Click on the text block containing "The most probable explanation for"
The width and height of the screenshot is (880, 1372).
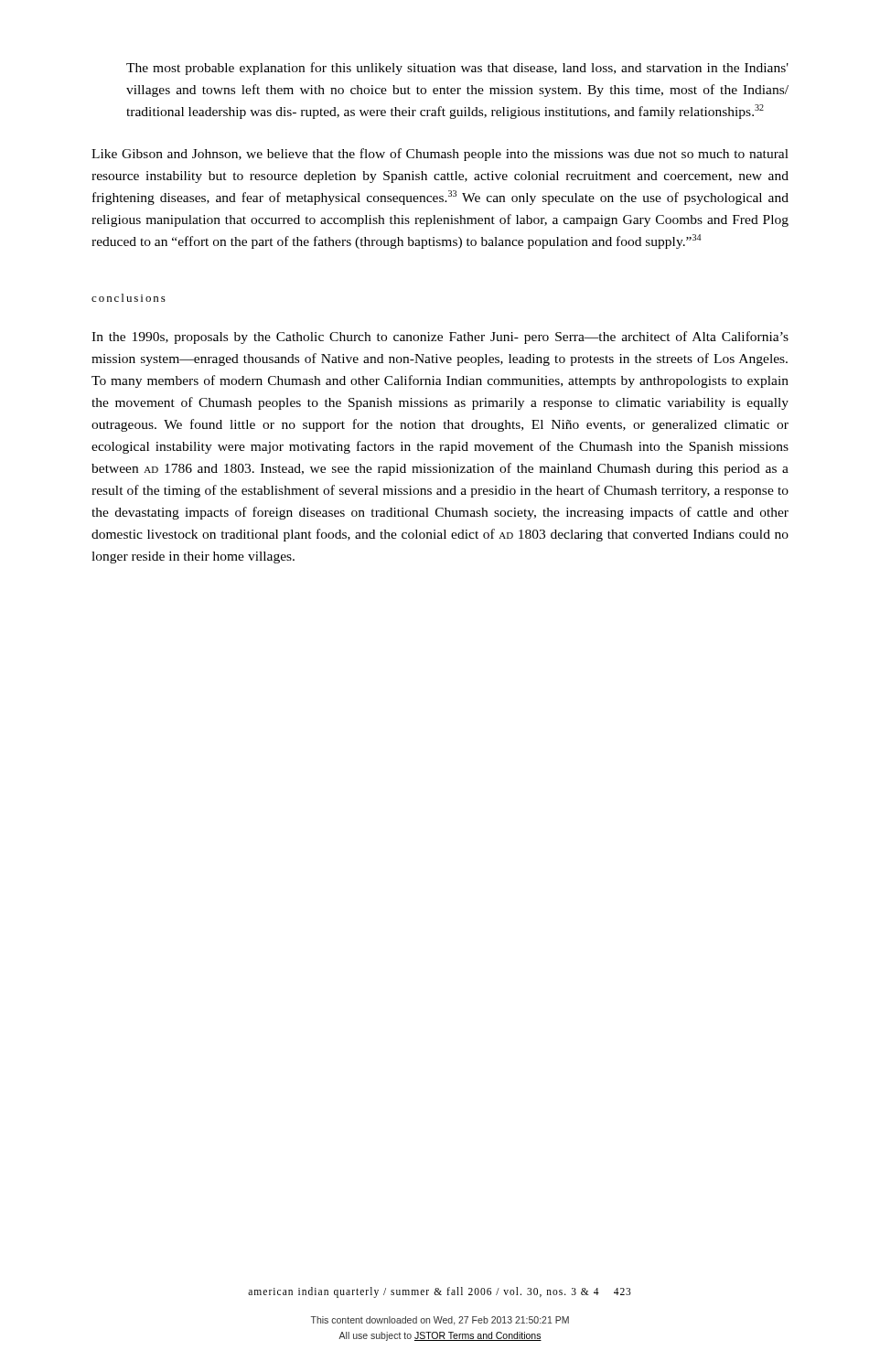(457, 90)
